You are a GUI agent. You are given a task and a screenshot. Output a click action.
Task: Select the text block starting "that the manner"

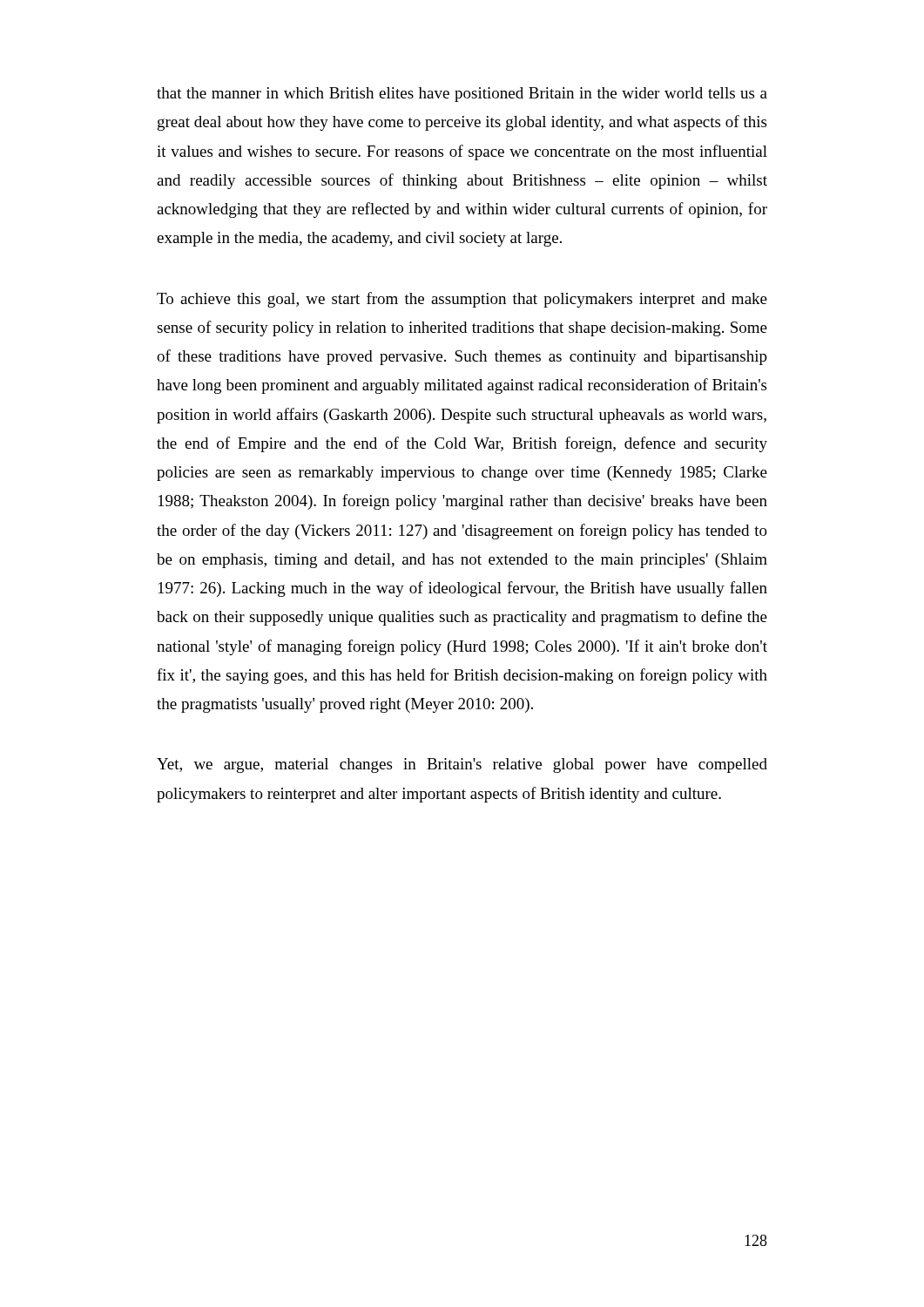pyautogui.click(x=462, y=165)
